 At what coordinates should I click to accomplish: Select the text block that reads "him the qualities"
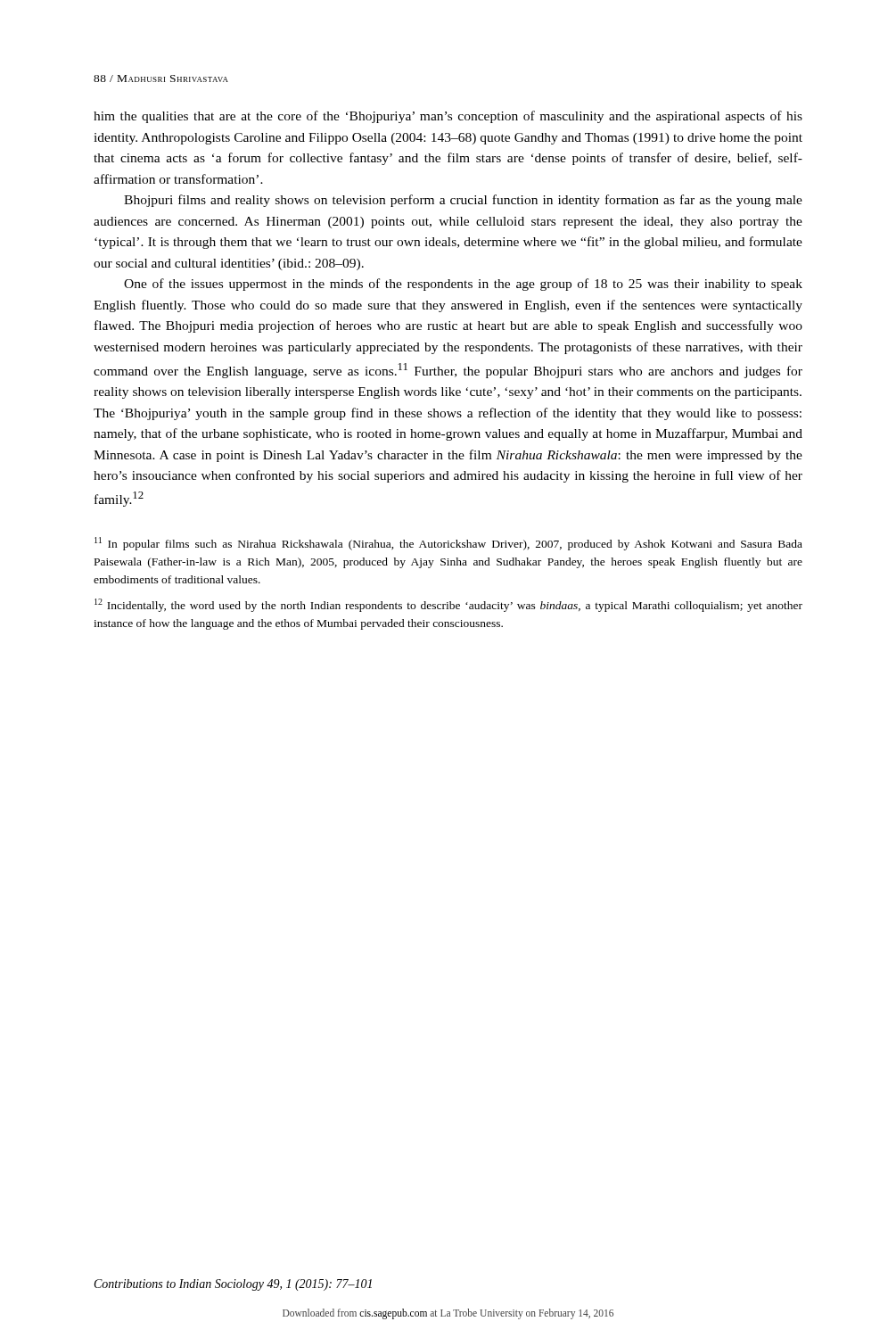(448, 308)
